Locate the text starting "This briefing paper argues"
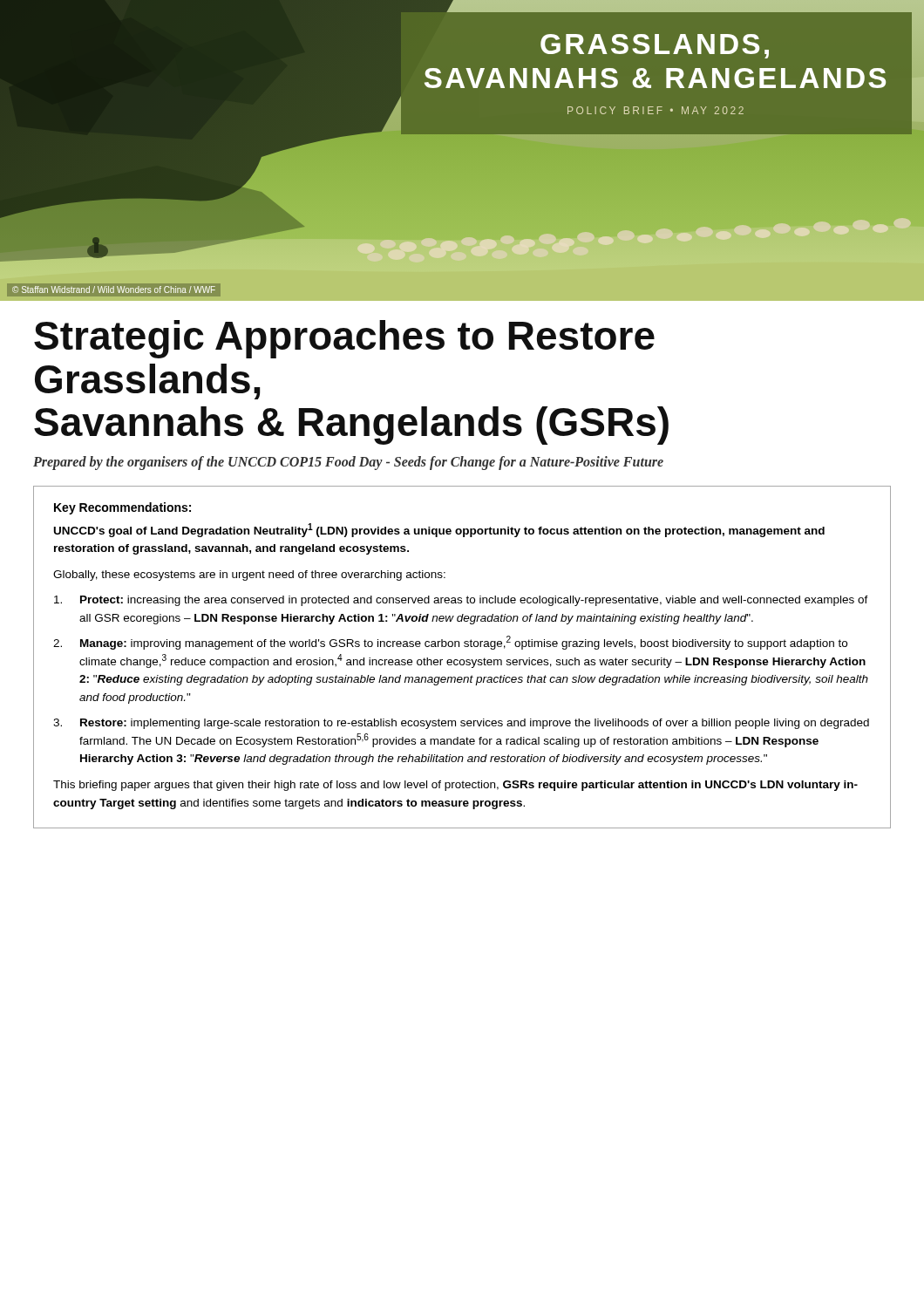Viewport: 924px width, 1308px height. point(455,793)
